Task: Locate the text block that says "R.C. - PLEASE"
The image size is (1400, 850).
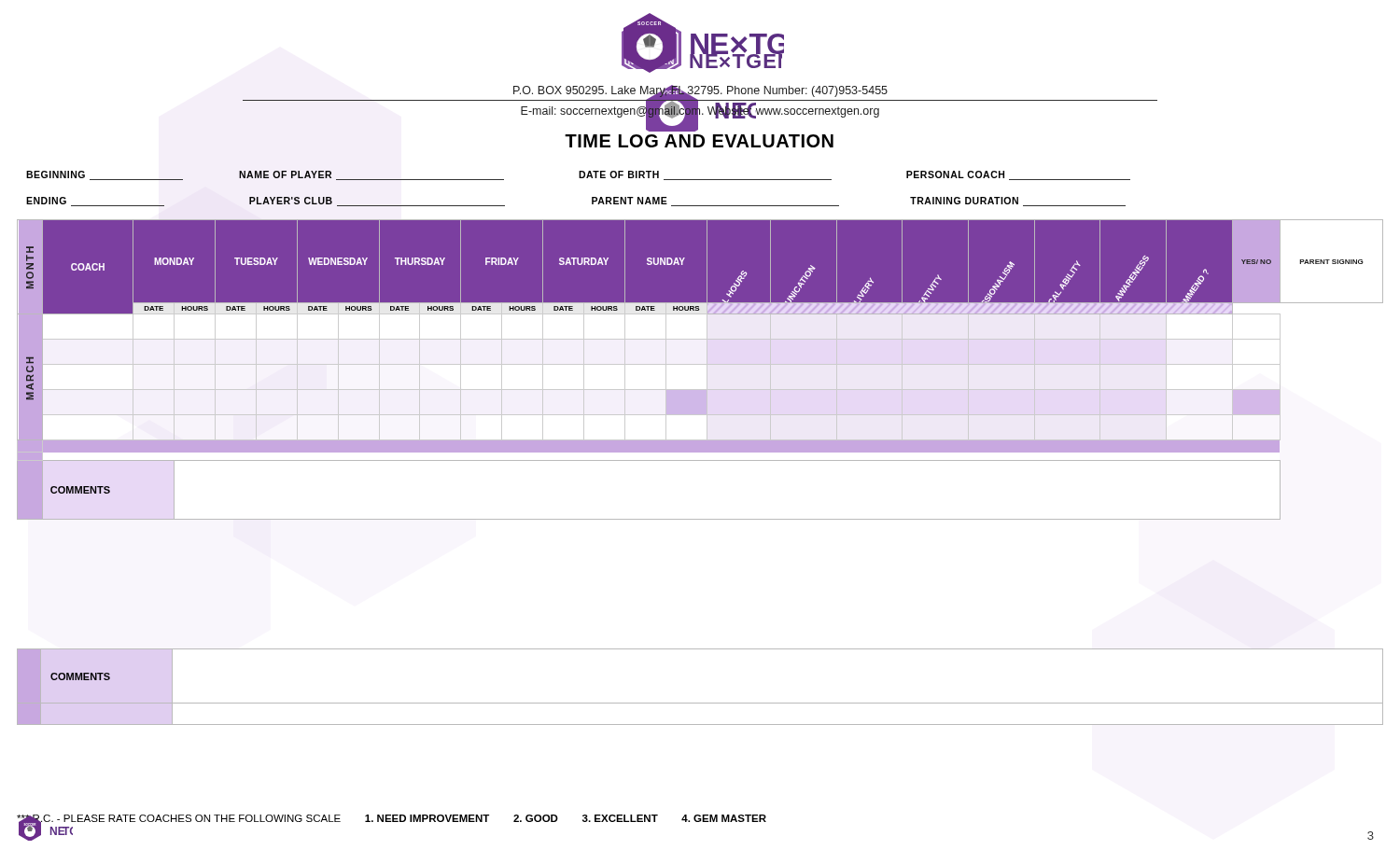Action: 392,818
